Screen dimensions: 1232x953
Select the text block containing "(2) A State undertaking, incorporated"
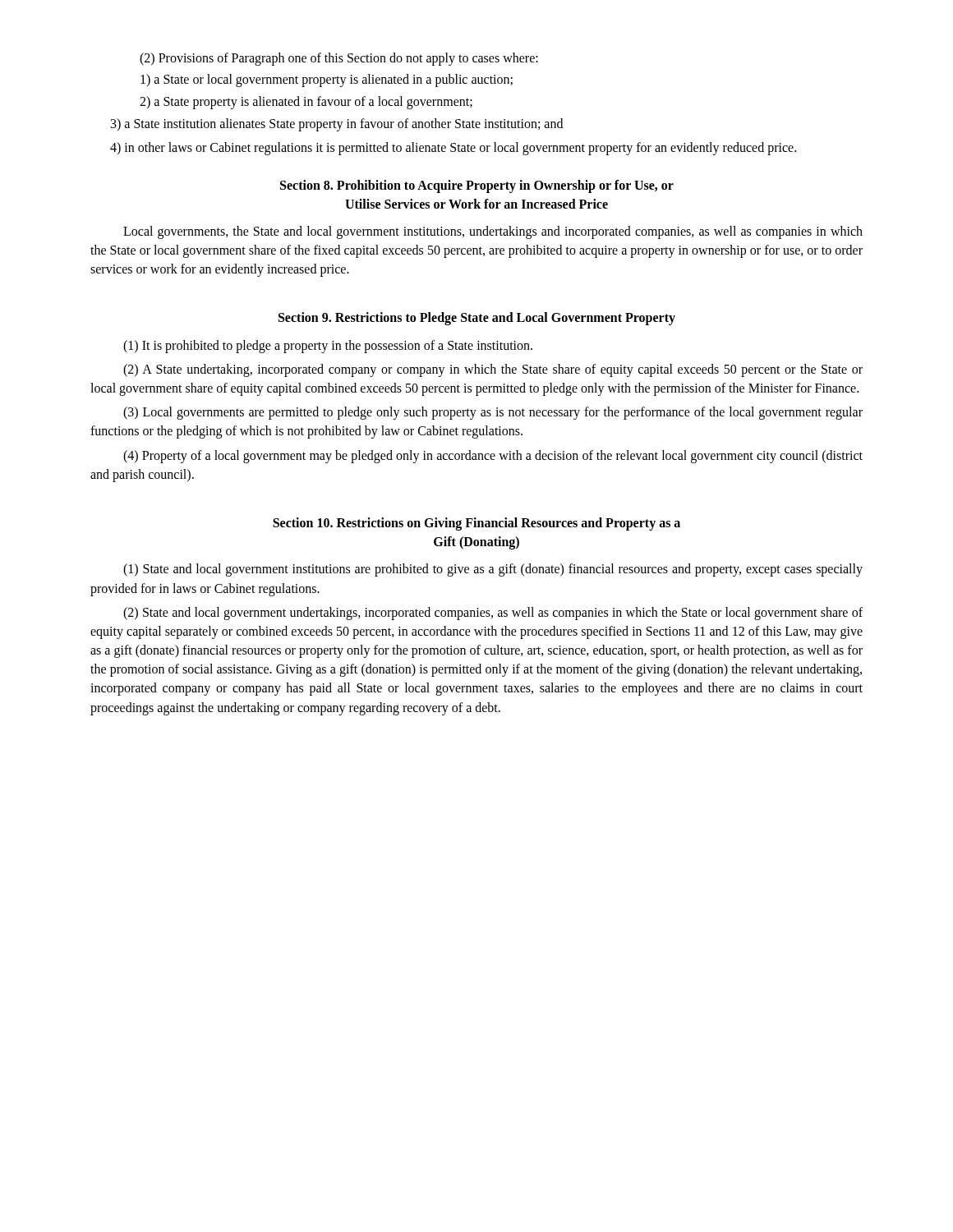point(476,379)
